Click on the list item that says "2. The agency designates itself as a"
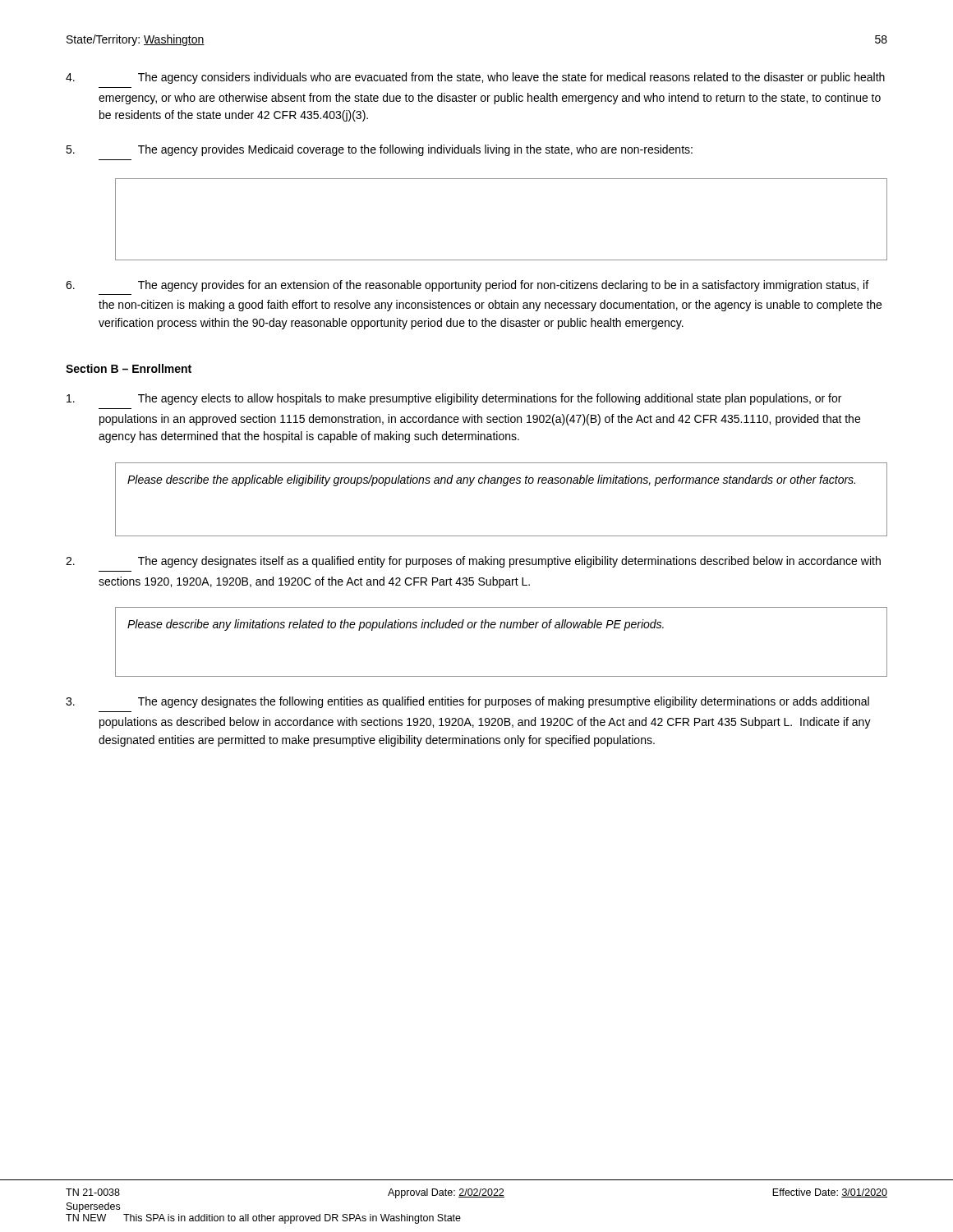Screen dimensions: 1232x953 476,572
